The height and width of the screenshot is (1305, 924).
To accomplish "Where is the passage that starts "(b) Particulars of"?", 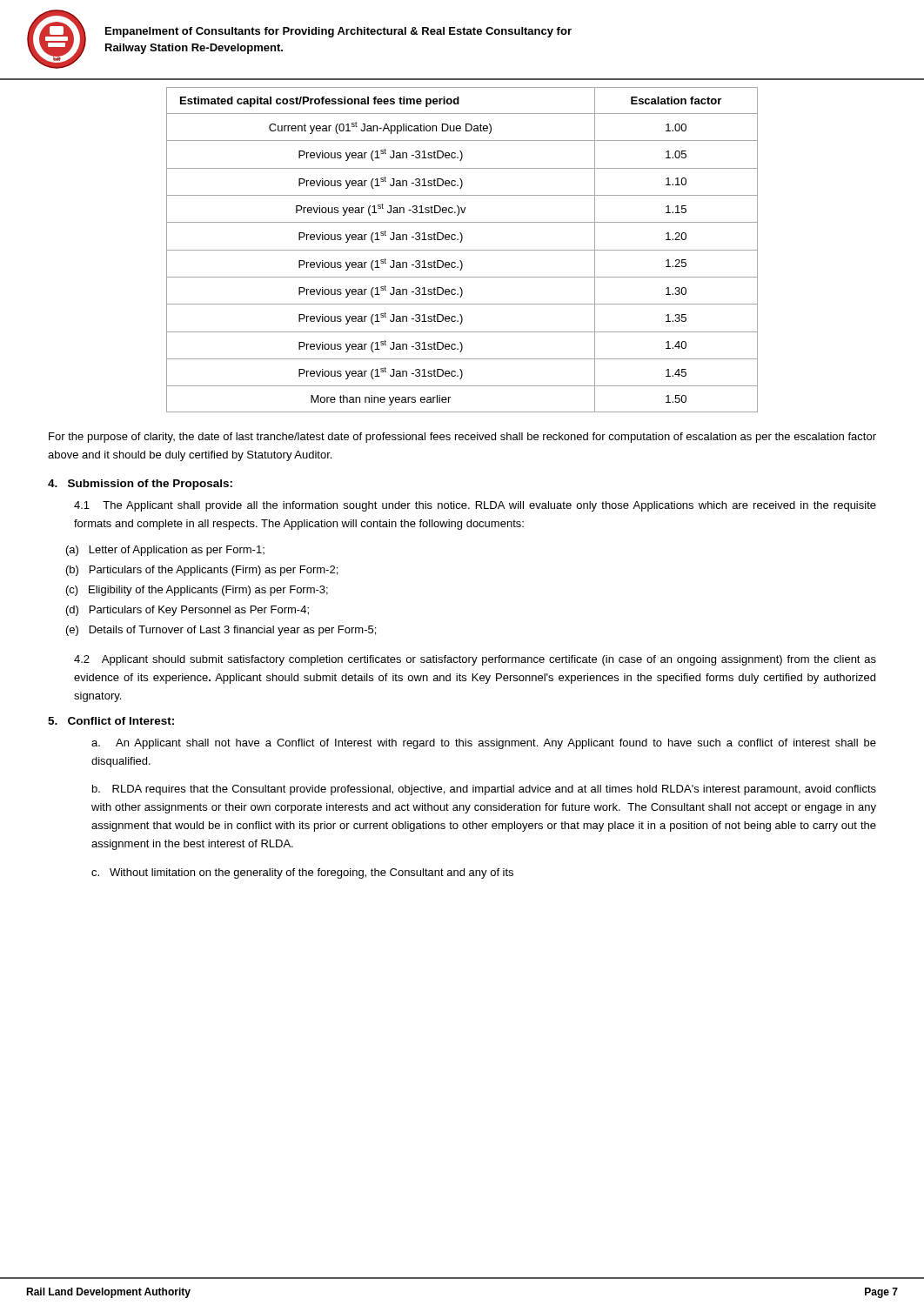I will point(202,570).
